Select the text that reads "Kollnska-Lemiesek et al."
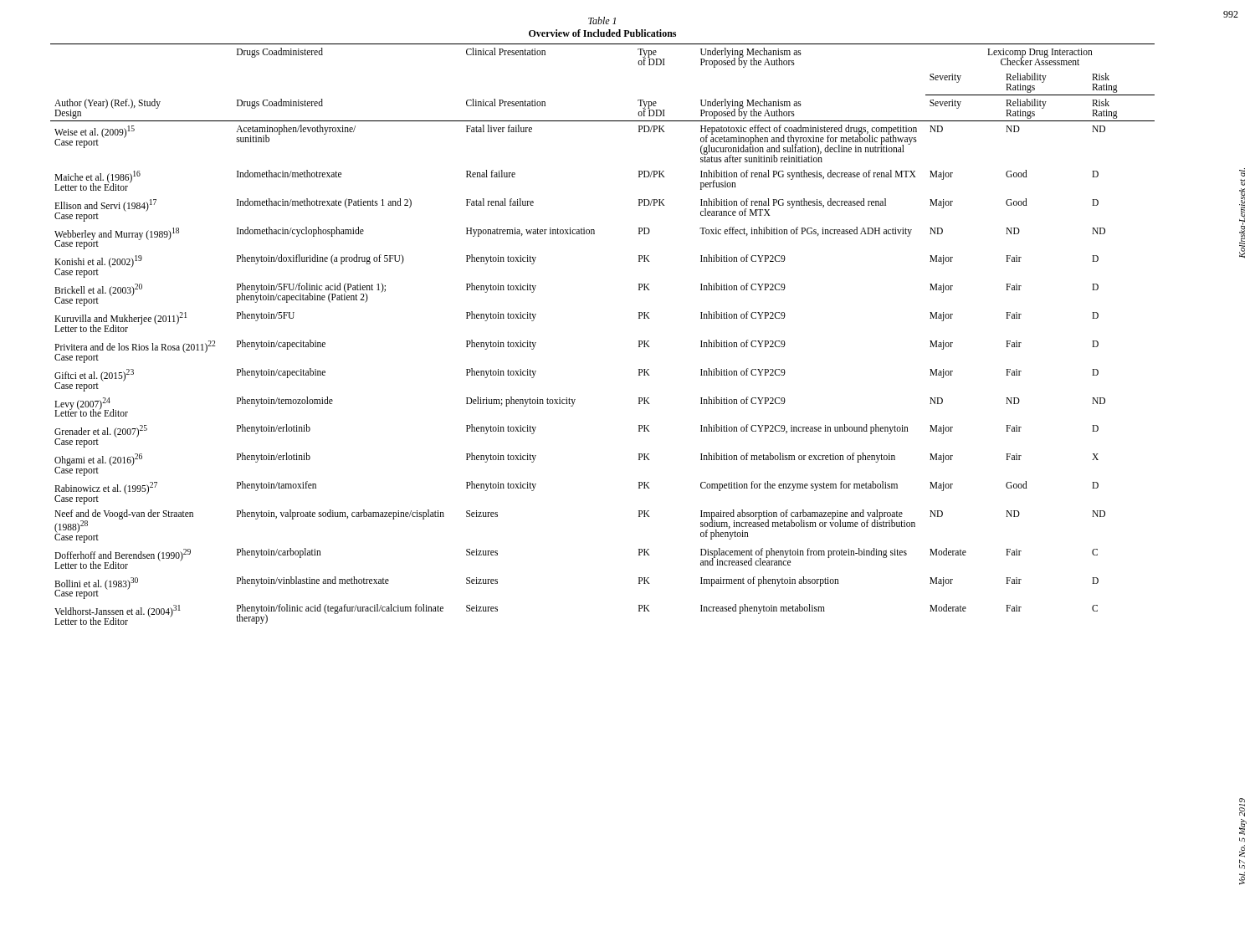 point(1242,213)
